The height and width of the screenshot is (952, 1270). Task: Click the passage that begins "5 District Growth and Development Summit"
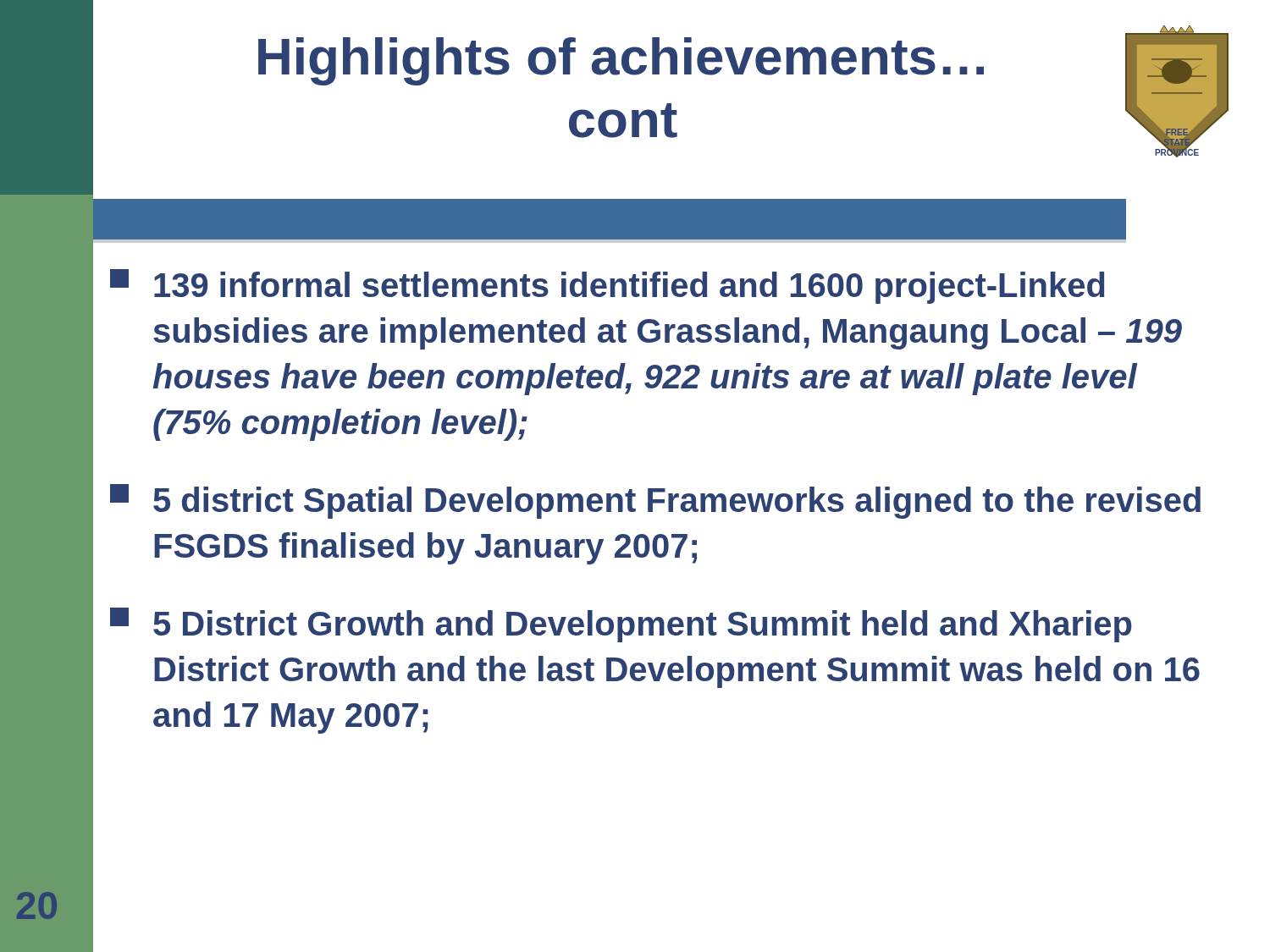click(x=665, y=669)
